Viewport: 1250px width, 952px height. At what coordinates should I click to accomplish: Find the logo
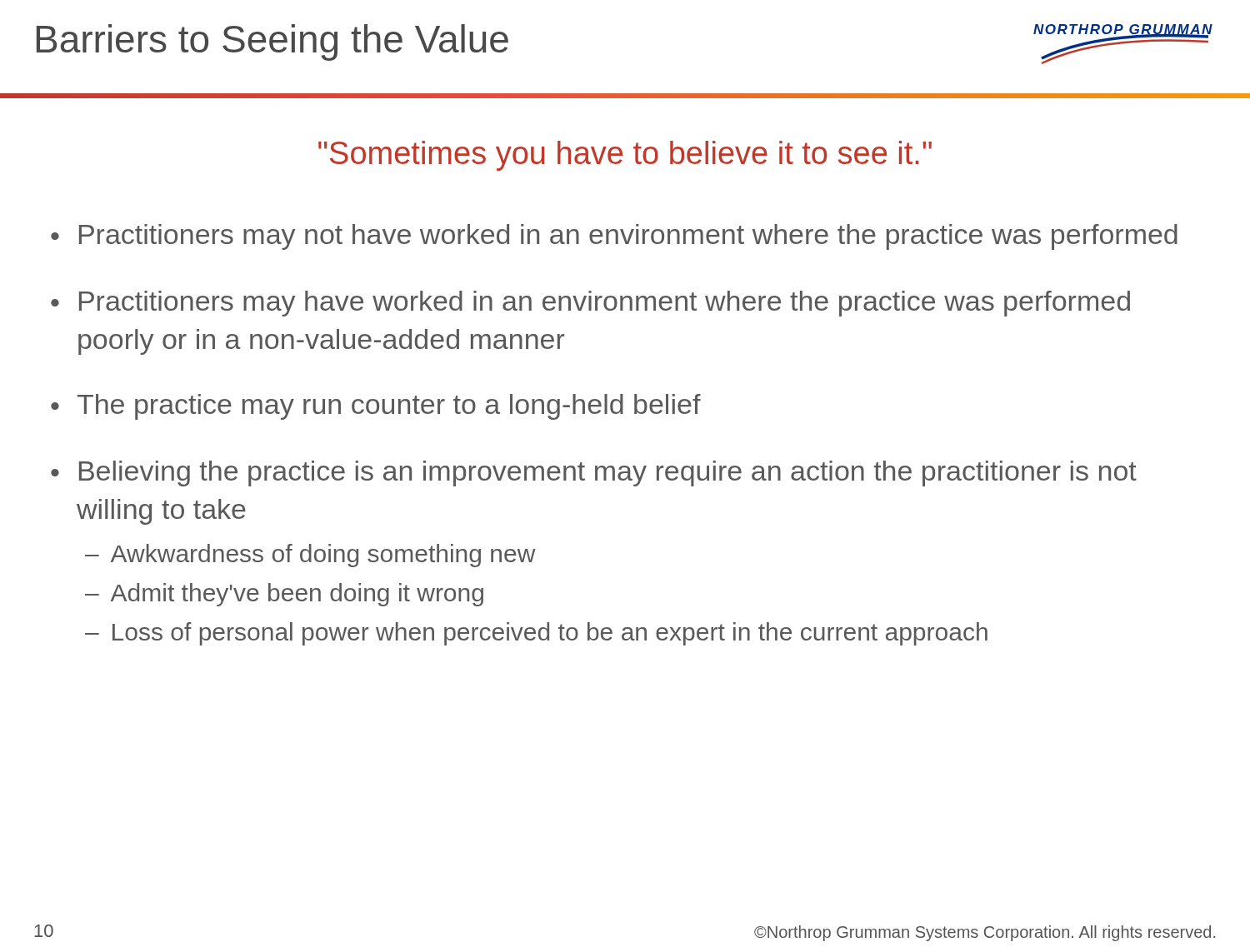(1125, 45)
